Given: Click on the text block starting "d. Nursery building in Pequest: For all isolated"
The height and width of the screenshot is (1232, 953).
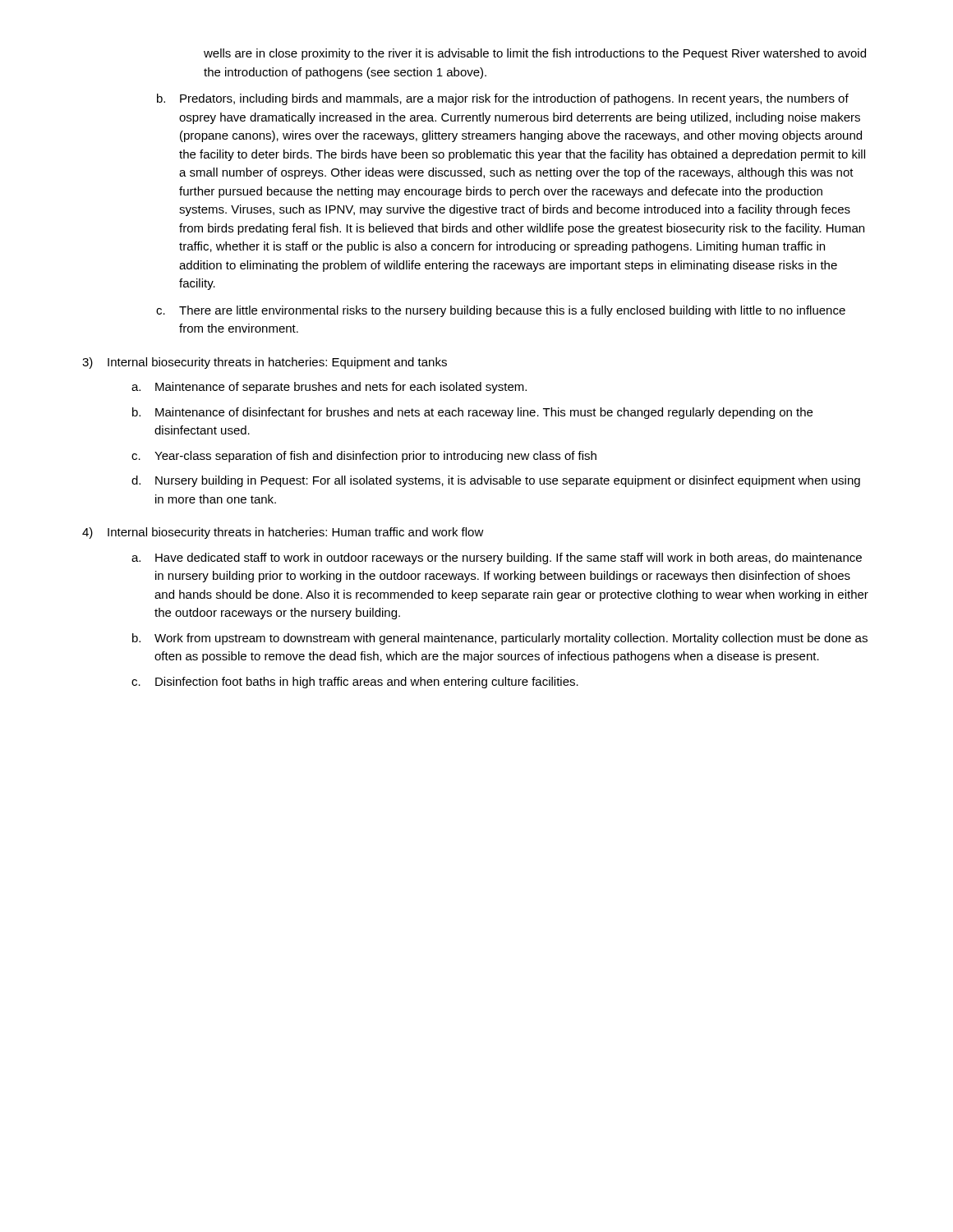Looking at the screenshot, I should pyautogui.click(x=501, y=490).
